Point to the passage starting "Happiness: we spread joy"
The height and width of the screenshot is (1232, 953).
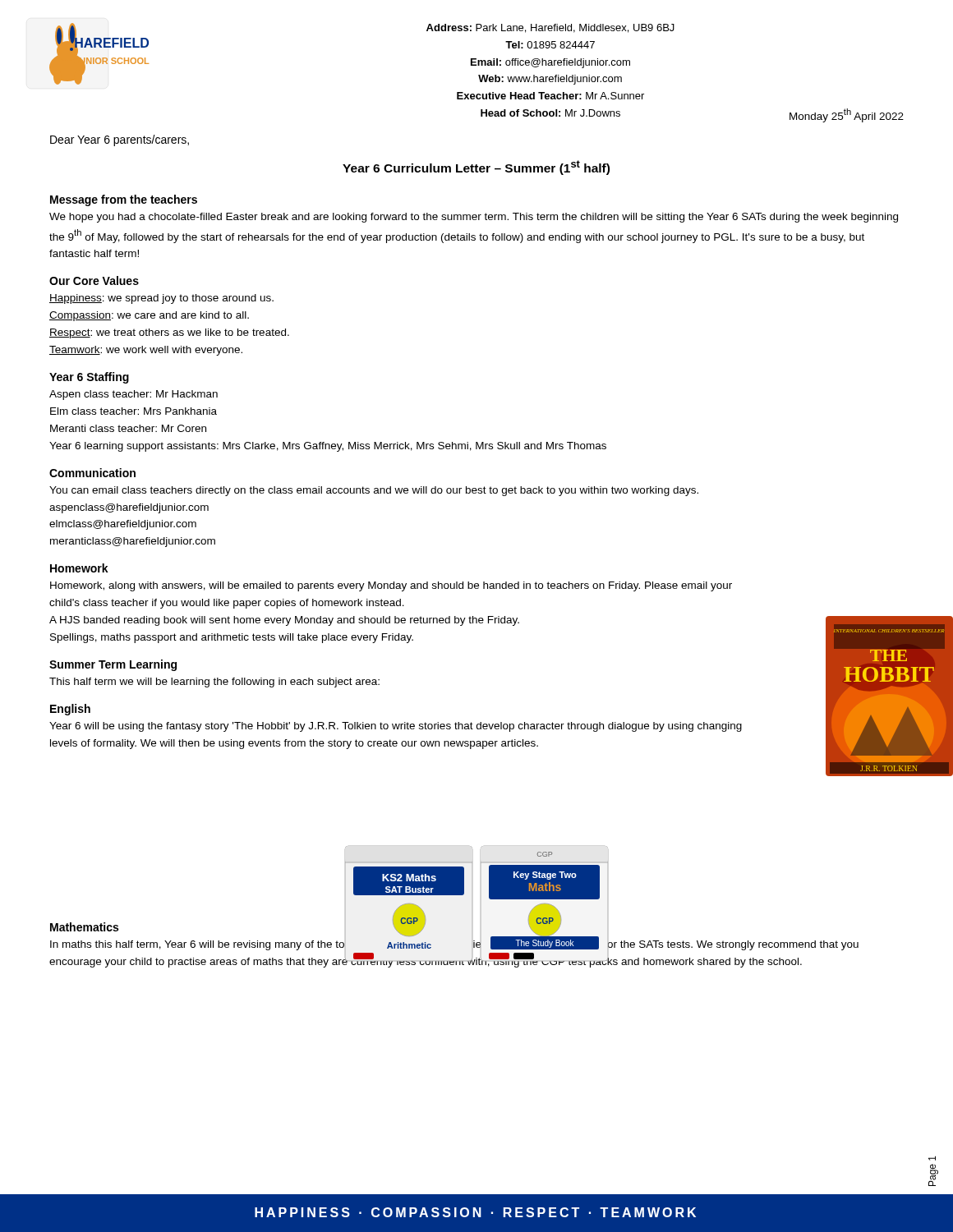(x=169, y=324)
